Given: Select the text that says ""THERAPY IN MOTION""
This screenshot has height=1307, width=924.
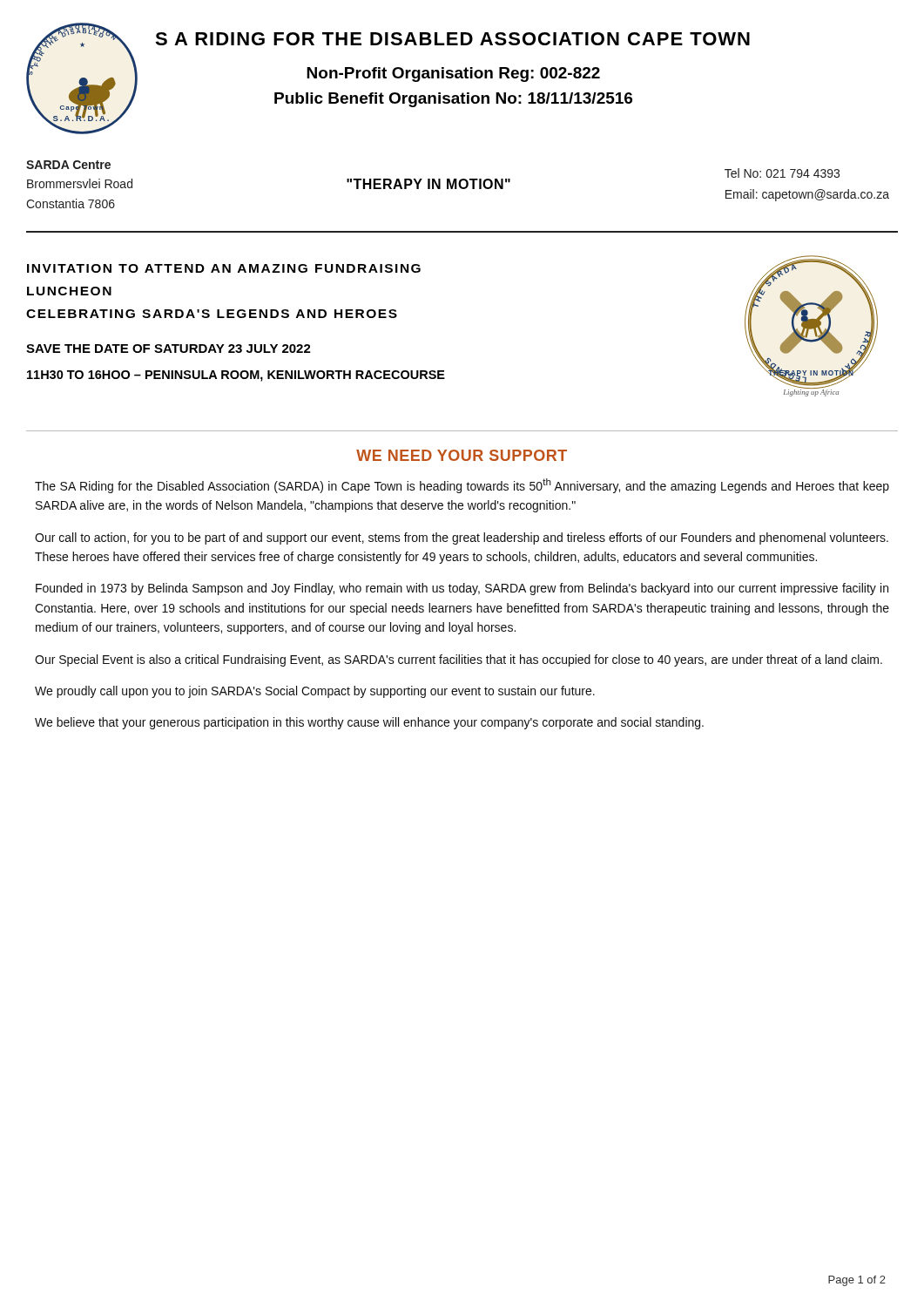Looking at the screenshot, I should (429, 184).
